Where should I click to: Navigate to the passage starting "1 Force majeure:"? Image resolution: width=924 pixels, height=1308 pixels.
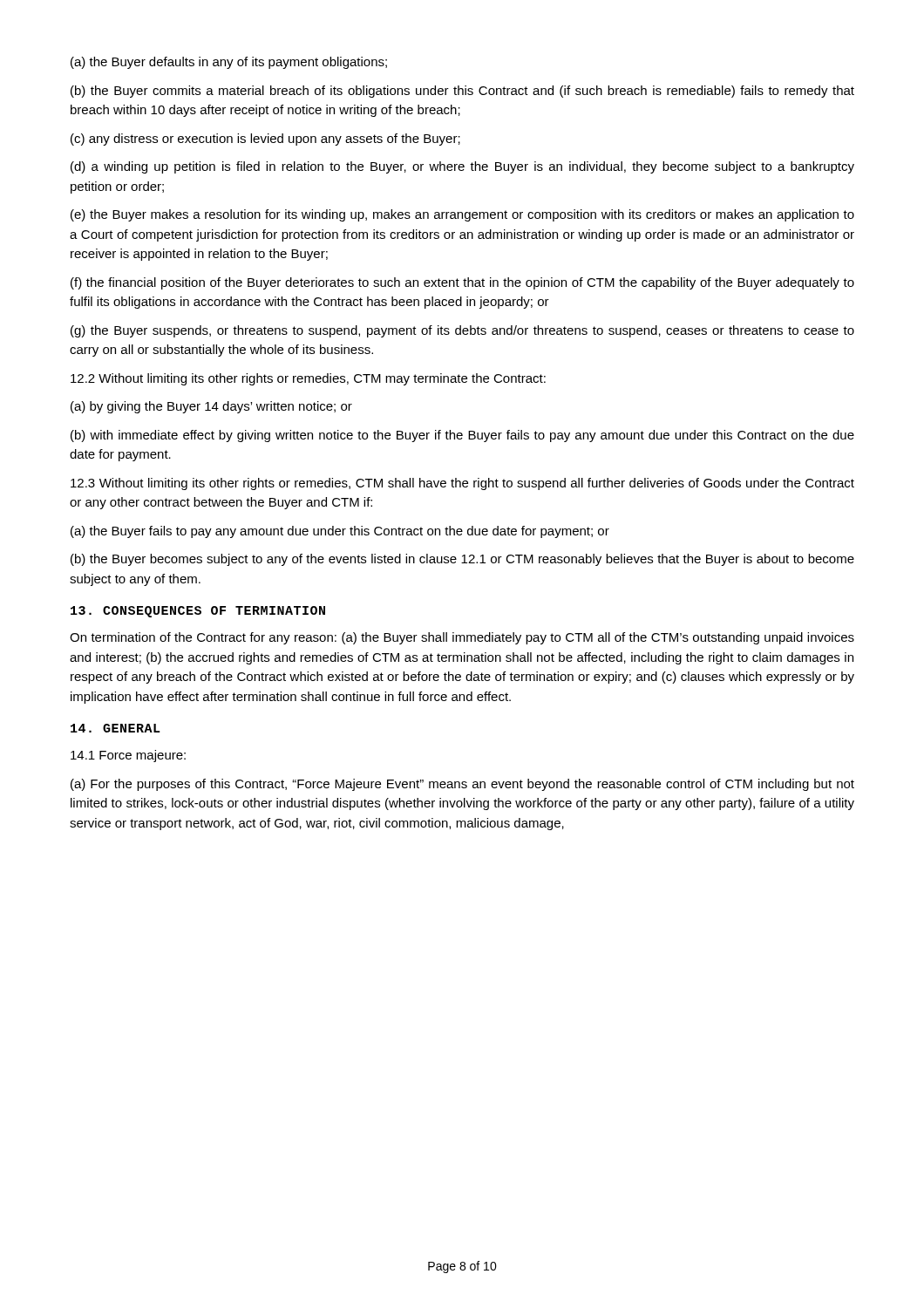[128, 756]
